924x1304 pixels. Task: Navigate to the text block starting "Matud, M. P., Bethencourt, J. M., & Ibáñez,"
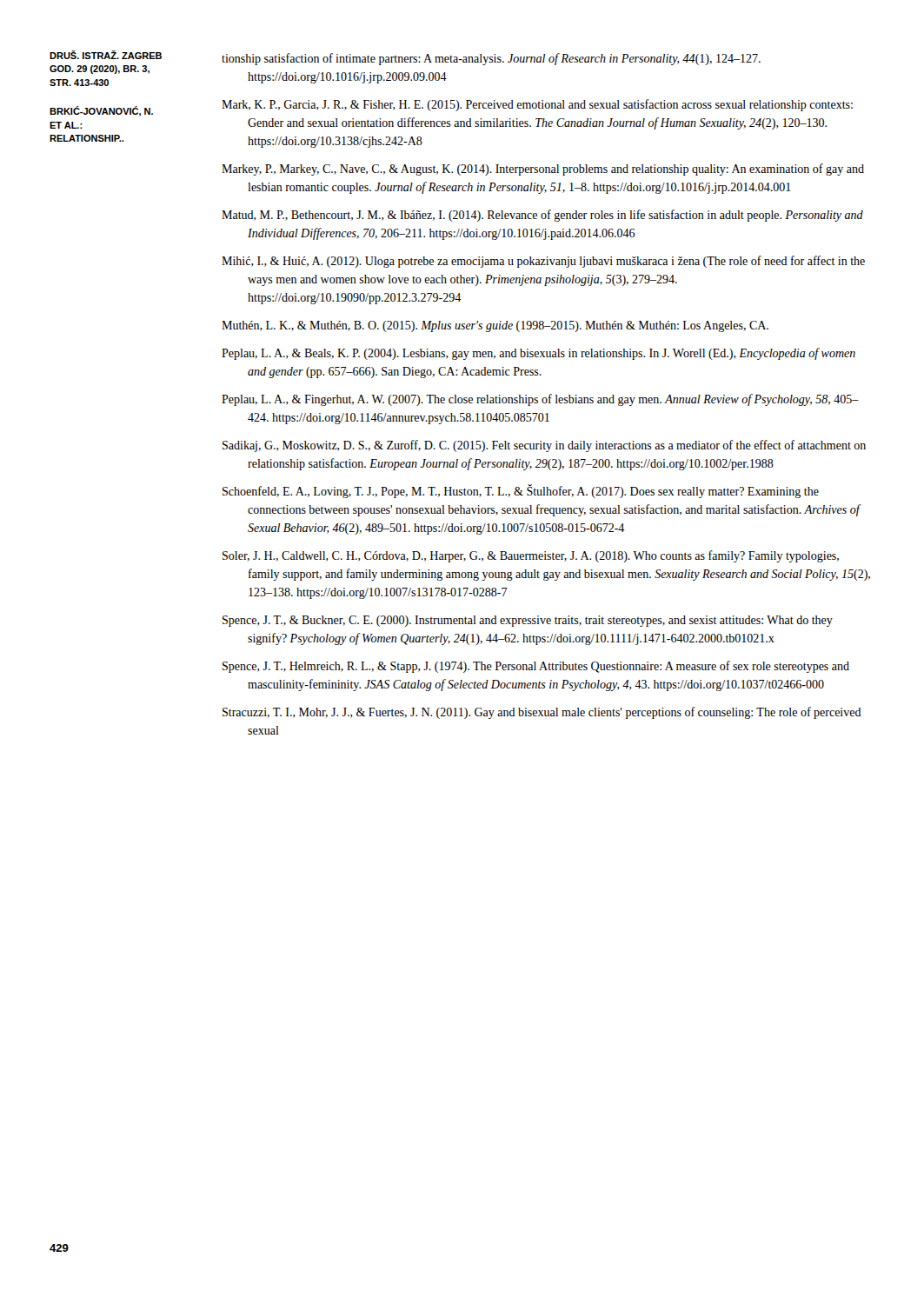(542, 224)
